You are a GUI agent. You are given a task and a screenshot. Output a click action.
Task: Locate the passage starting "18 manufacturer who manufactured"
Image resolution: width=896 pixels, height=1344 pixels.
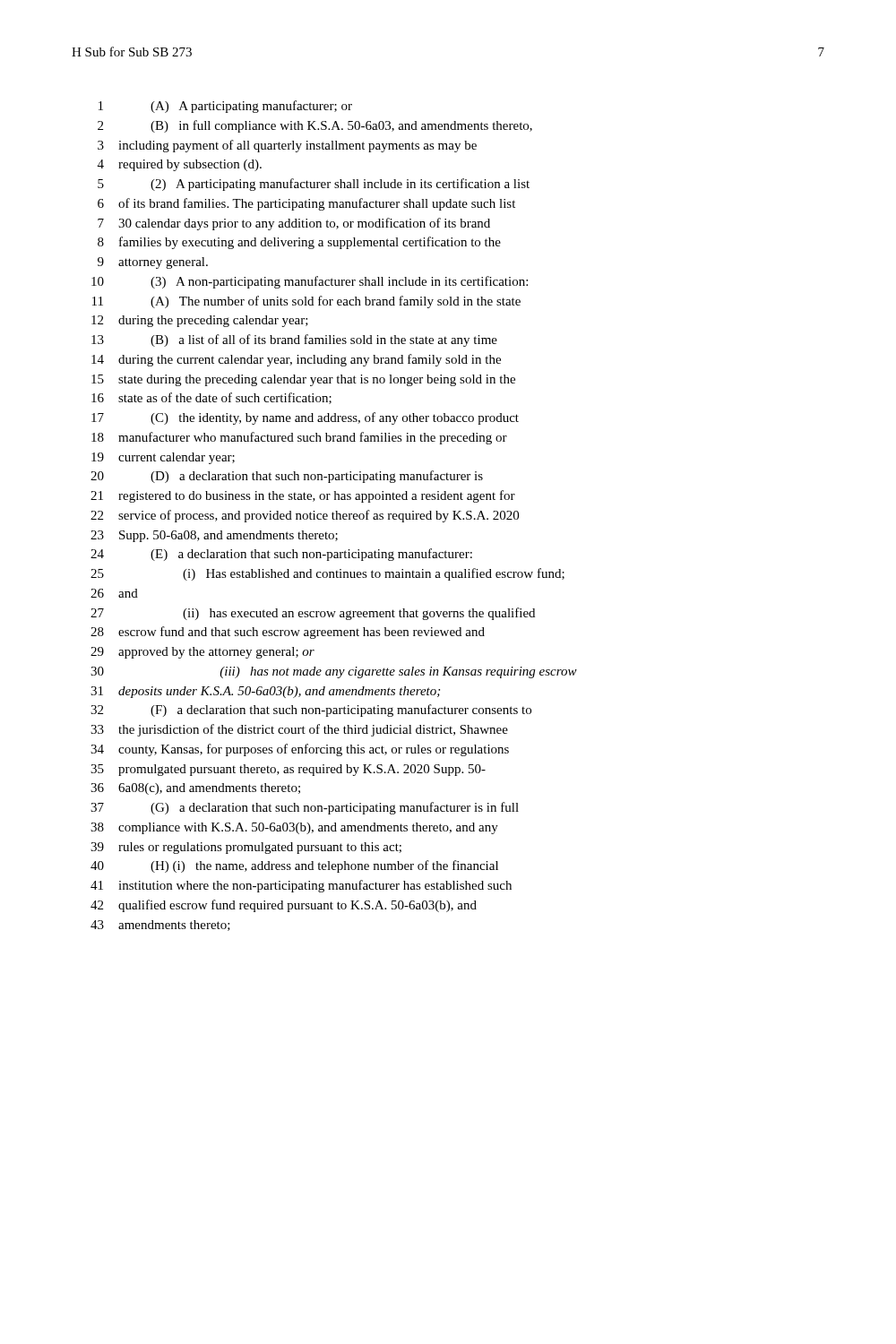coord(448,438)
